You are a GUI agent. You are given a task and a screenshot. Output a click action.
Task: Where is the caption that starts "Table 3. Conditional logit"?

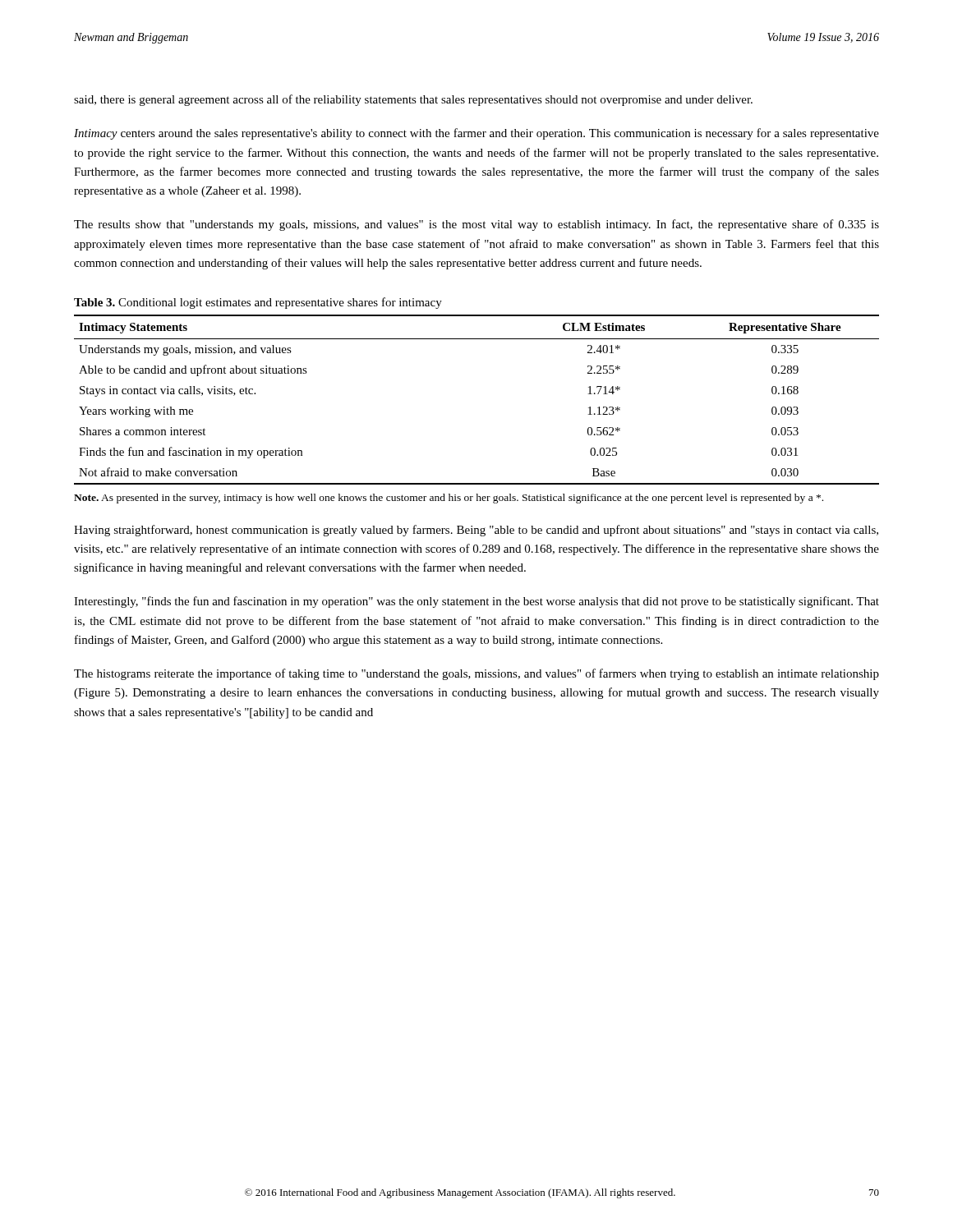tap(258, 302)
